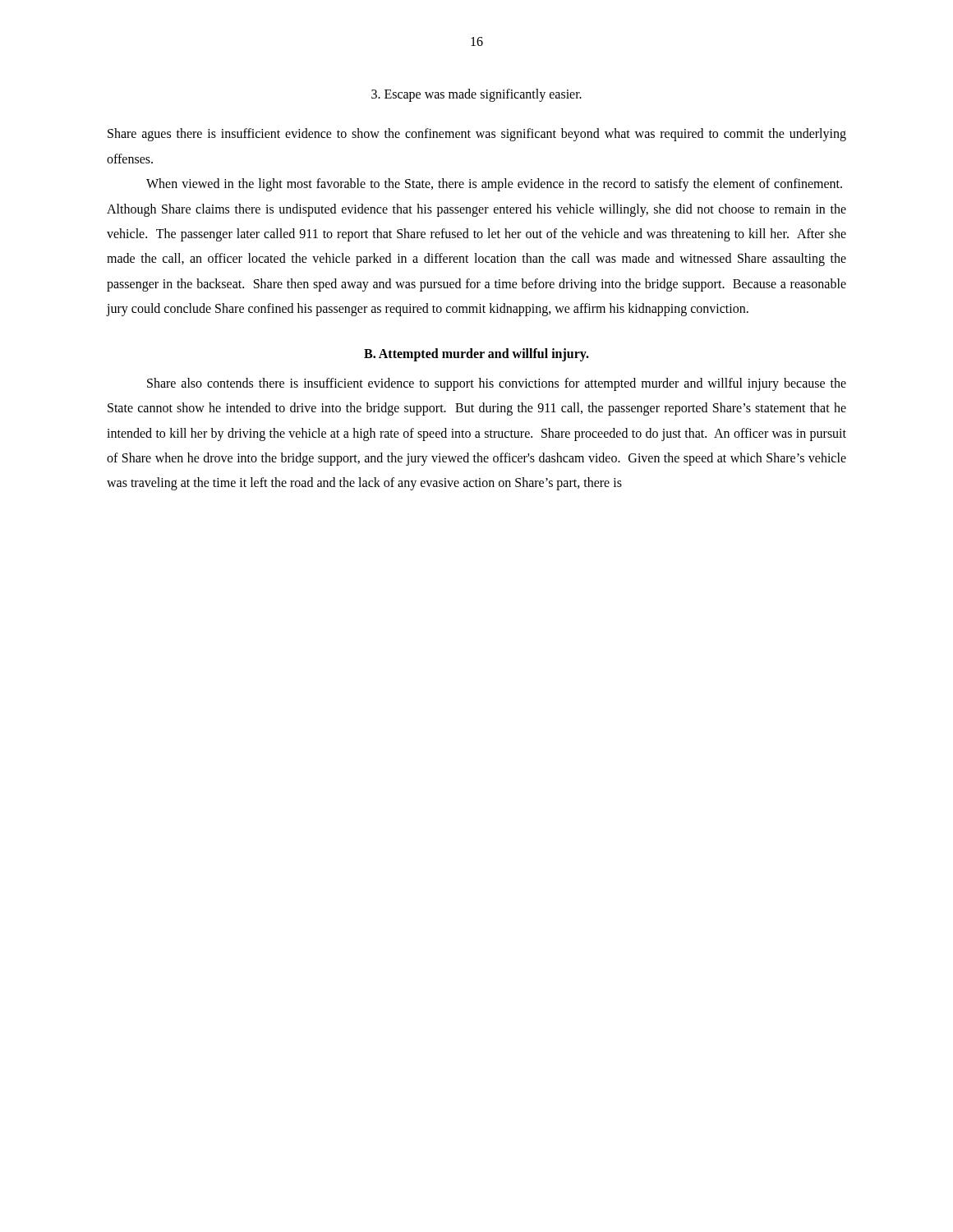Where is the passage that starts "When viewed in the"?
The image size is (953, 1232).
point(476,246)
